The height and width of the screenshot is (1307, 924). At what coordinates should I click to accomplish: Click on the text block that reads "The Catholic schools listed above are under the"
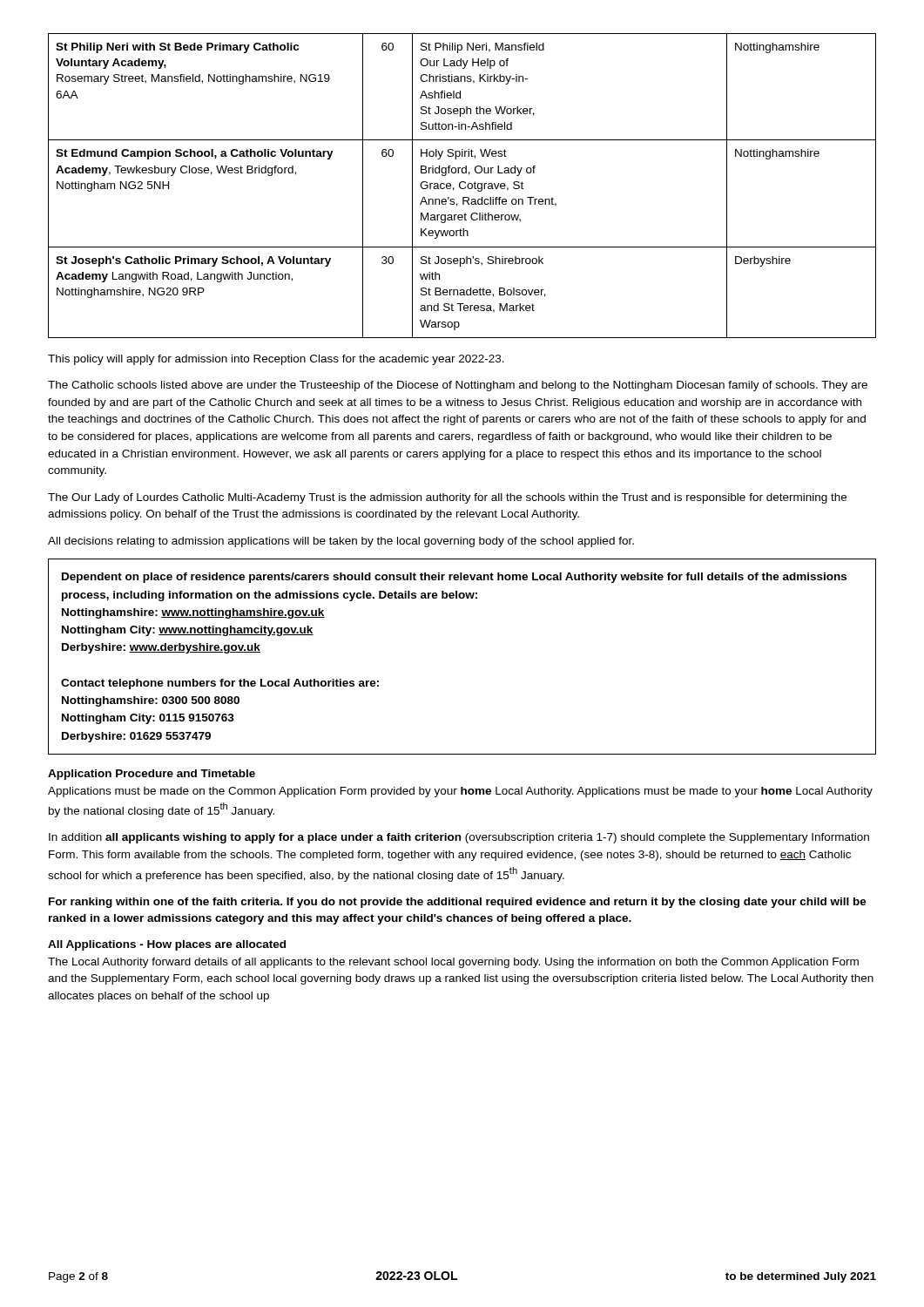click(458, 428)
